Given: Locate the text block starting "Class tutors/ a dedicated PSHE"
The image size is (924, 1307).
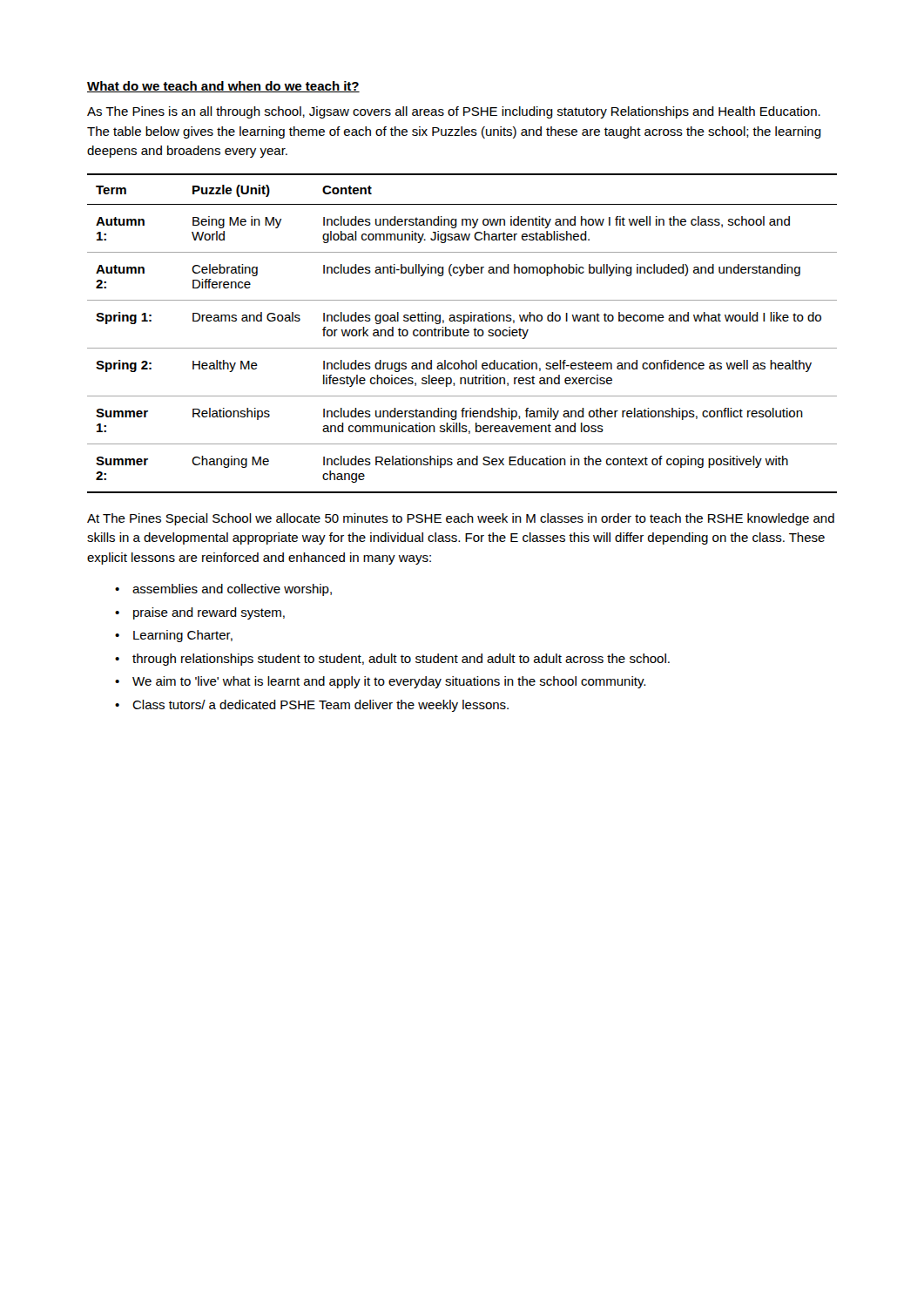Looking at the screenshot, I should (x=321, y=704).
